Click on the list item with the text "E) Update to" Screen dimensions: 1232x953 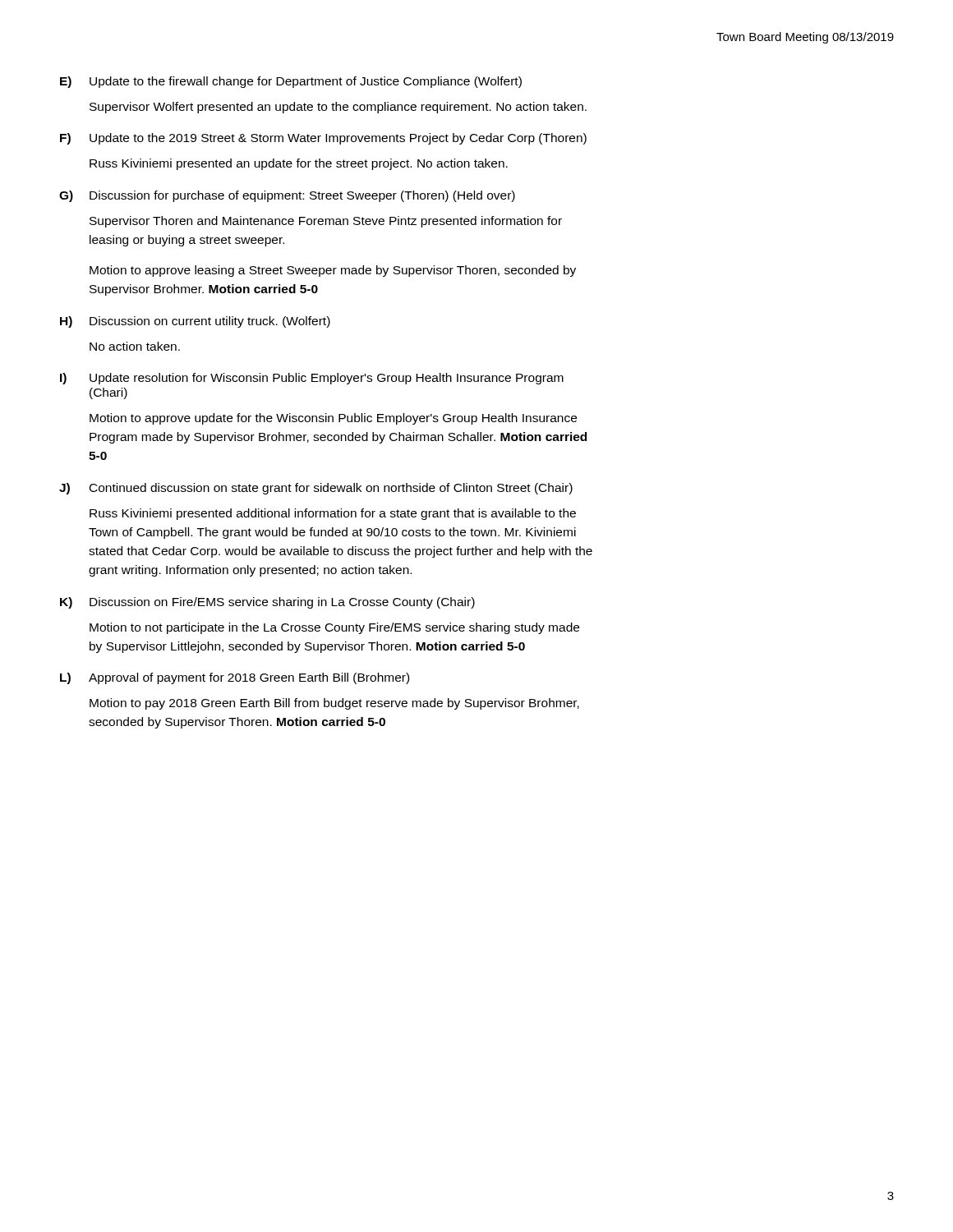coord(476,81)
